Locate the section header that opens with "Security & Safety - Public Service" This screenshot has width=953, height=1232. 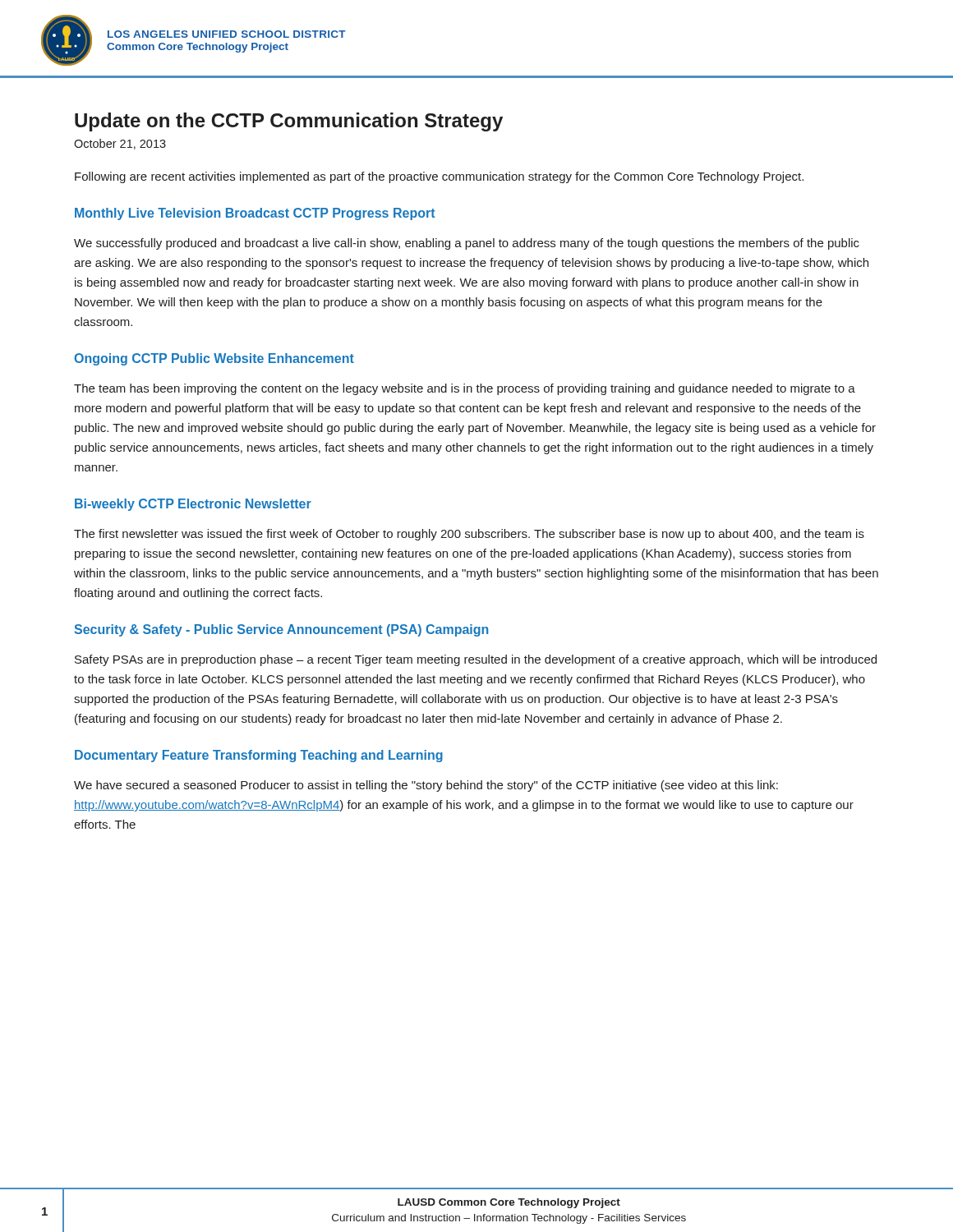[476, 630]
